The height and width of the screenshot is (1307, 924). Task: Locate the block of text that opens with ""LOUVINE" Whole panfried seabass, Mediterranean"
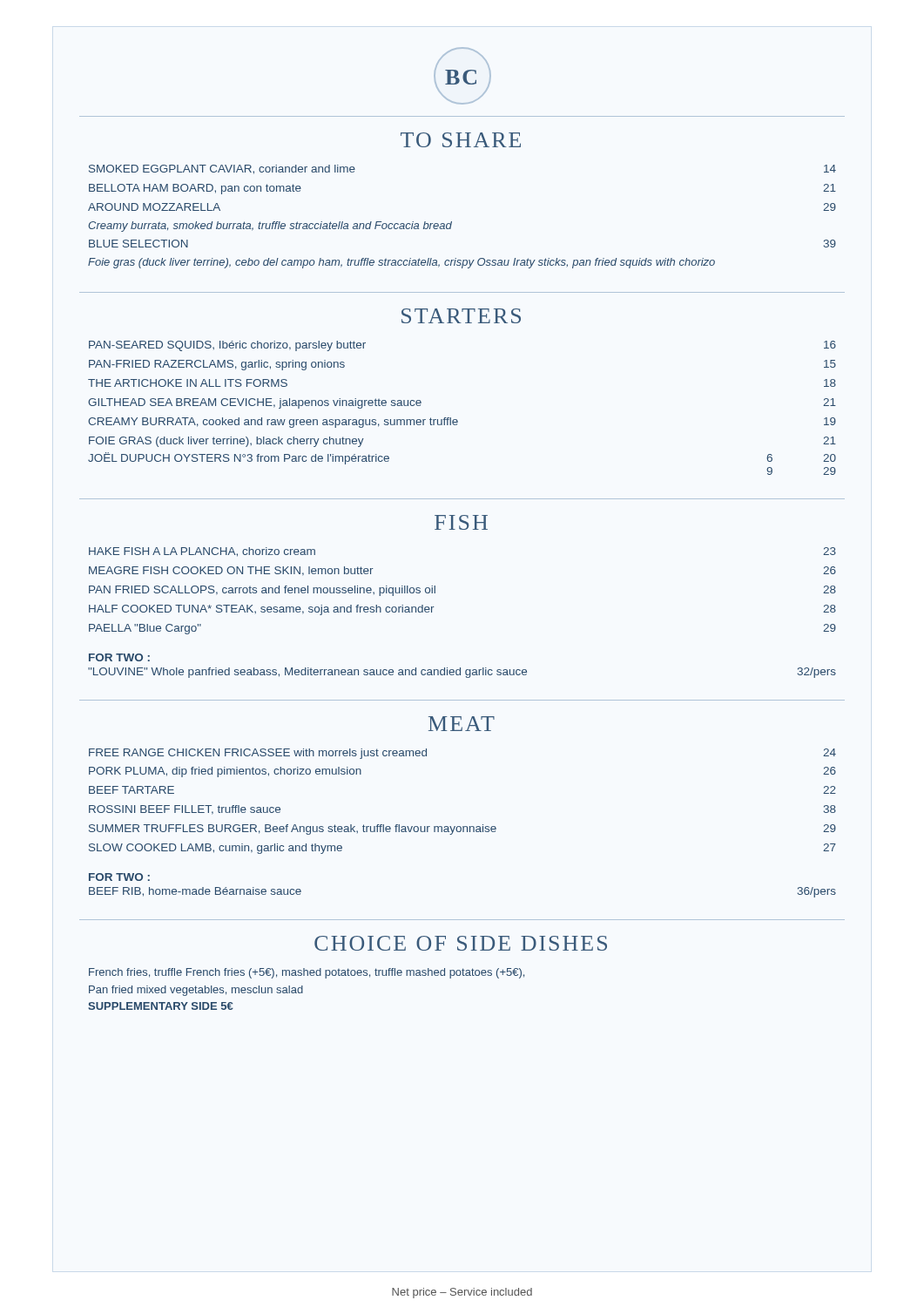[x=462, y=671]
